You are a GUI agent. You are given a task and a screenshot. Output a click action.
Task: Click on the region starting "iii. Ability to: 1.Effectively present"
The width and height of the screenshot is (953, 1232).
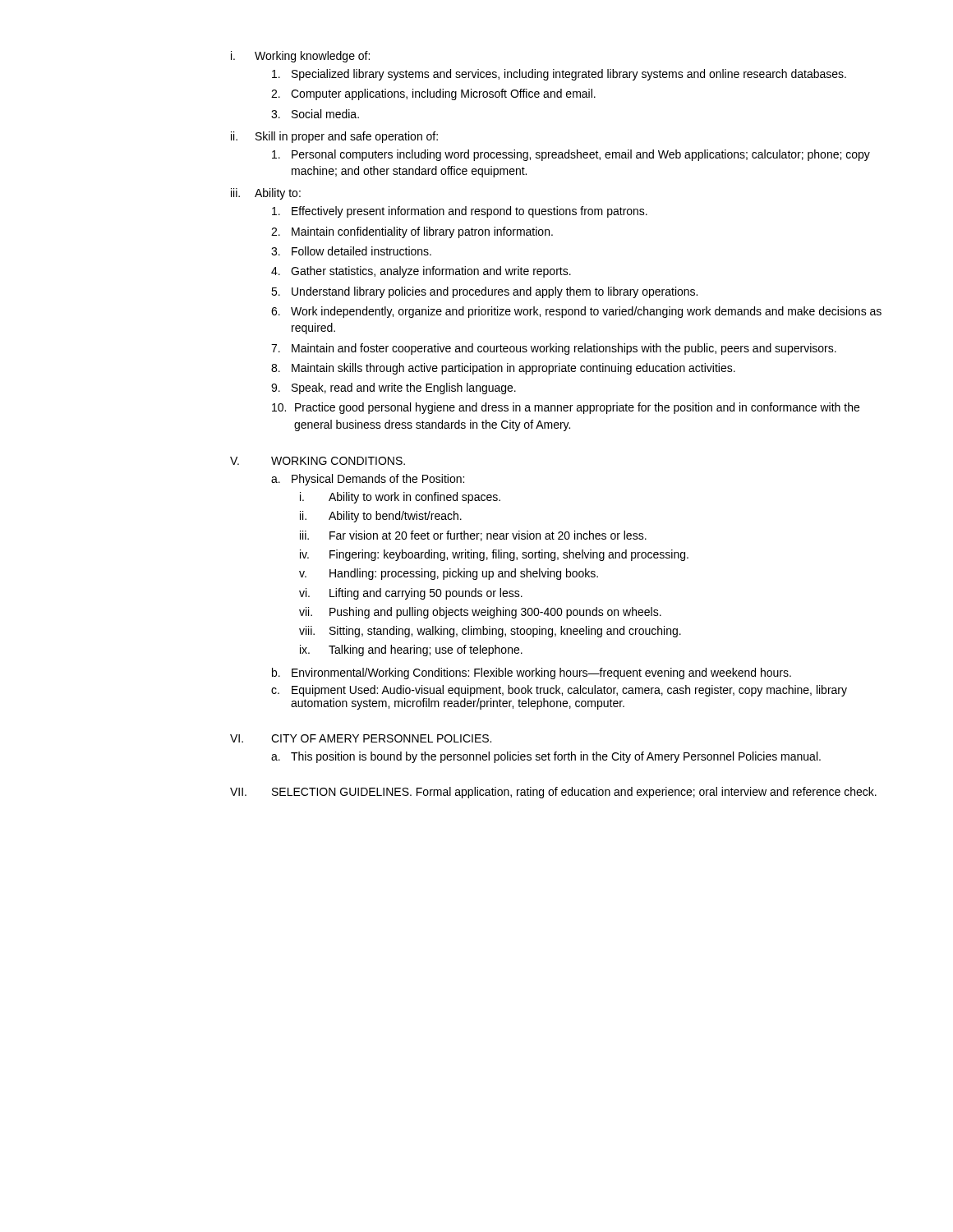[559, 312]
